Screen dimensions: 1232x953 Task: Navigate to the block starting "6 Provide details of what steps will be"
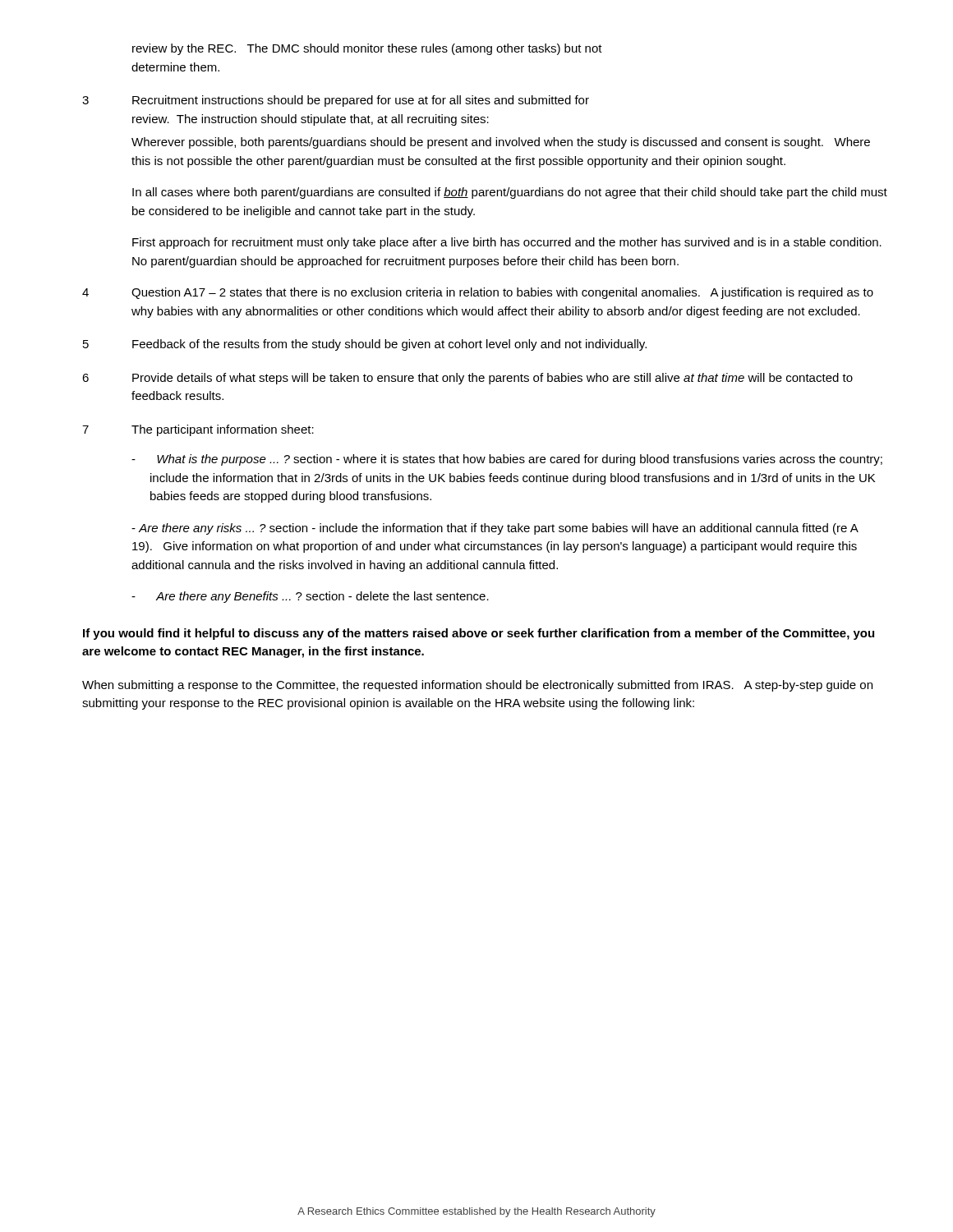[x=485, y=387]
